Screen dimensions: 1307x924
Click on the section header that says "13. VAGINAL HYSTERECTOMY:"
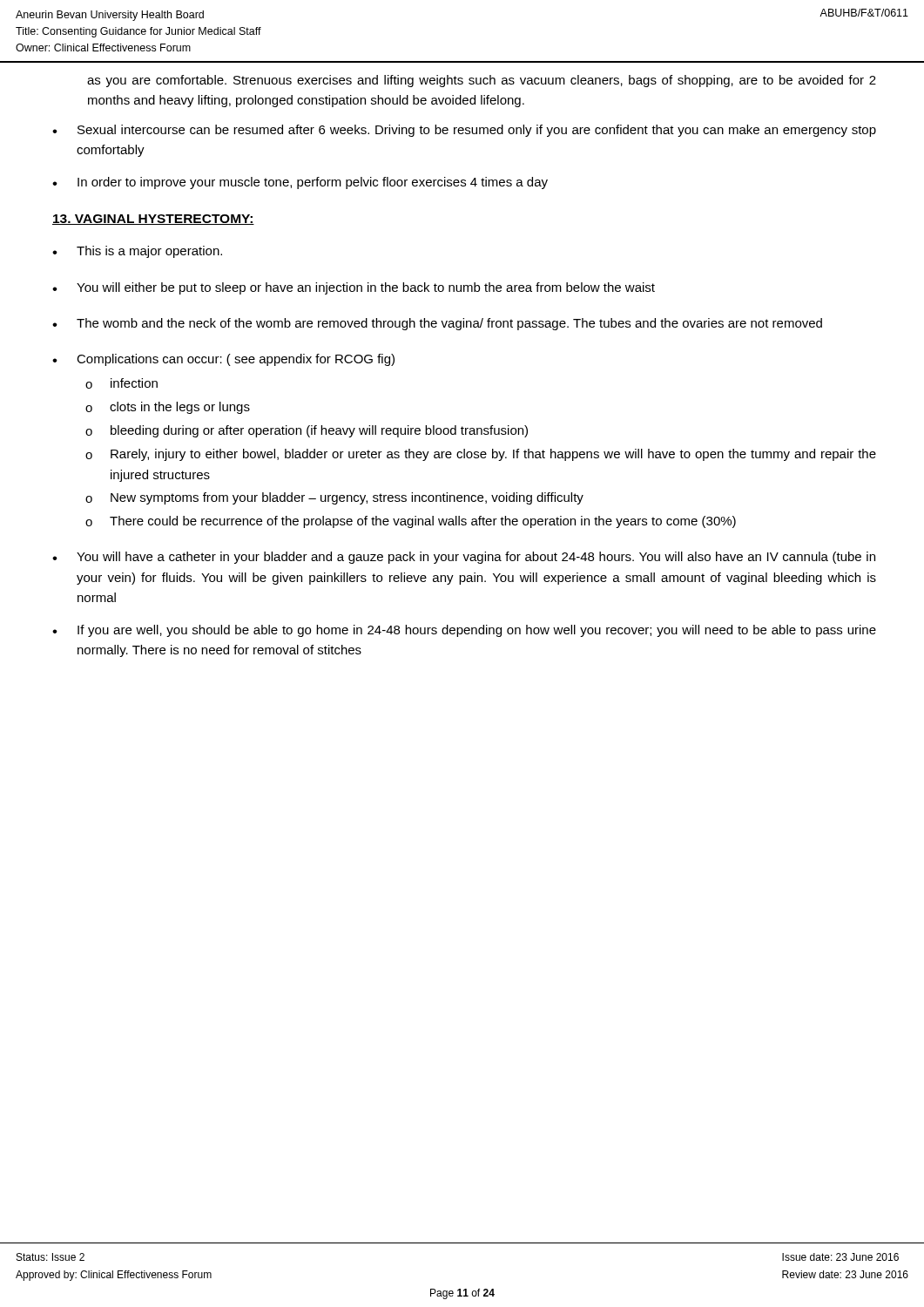point(153,219)
